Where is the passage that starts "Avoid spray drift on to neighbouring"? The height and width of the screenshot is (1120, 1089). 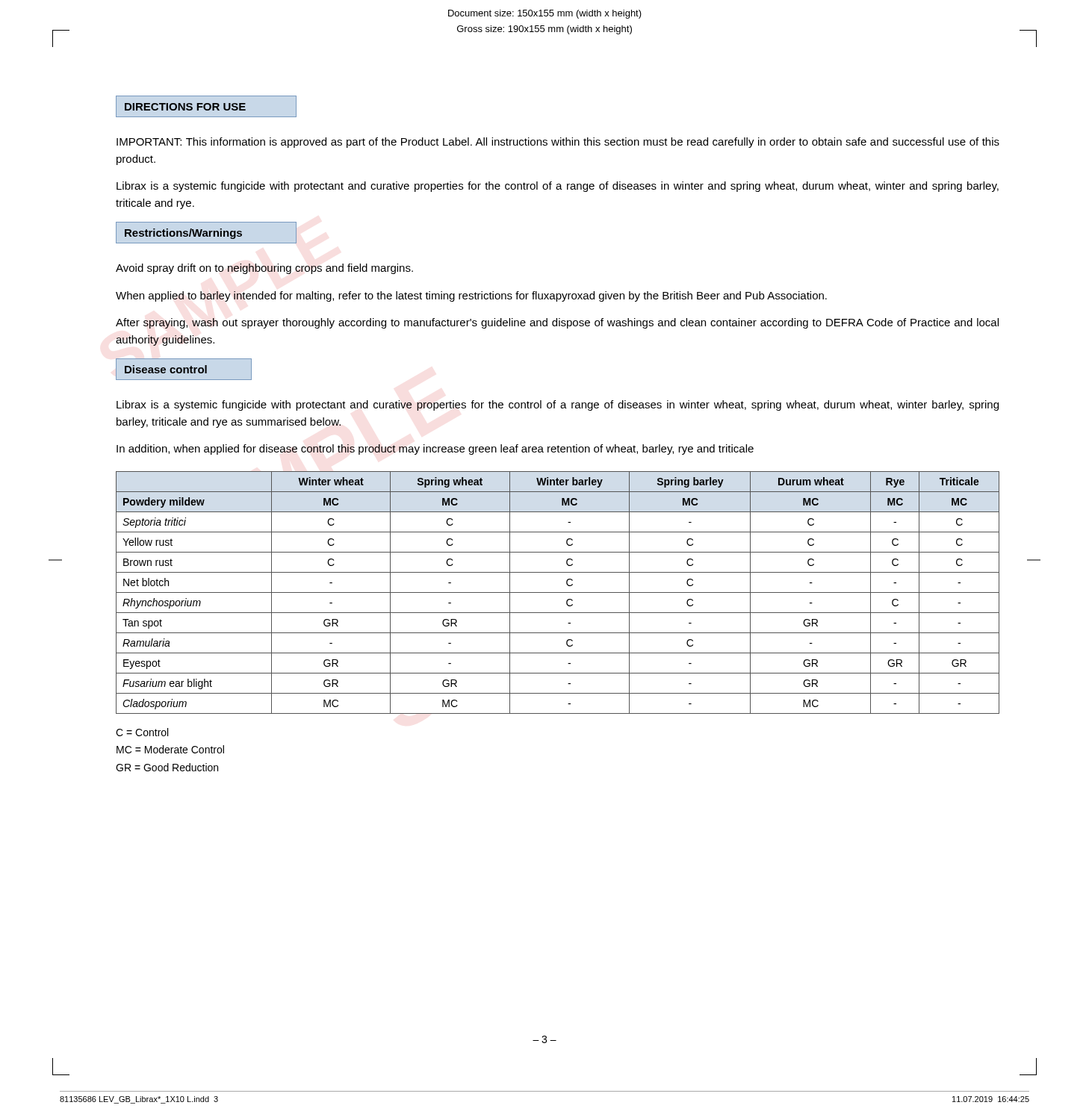(x=265, y=268)
